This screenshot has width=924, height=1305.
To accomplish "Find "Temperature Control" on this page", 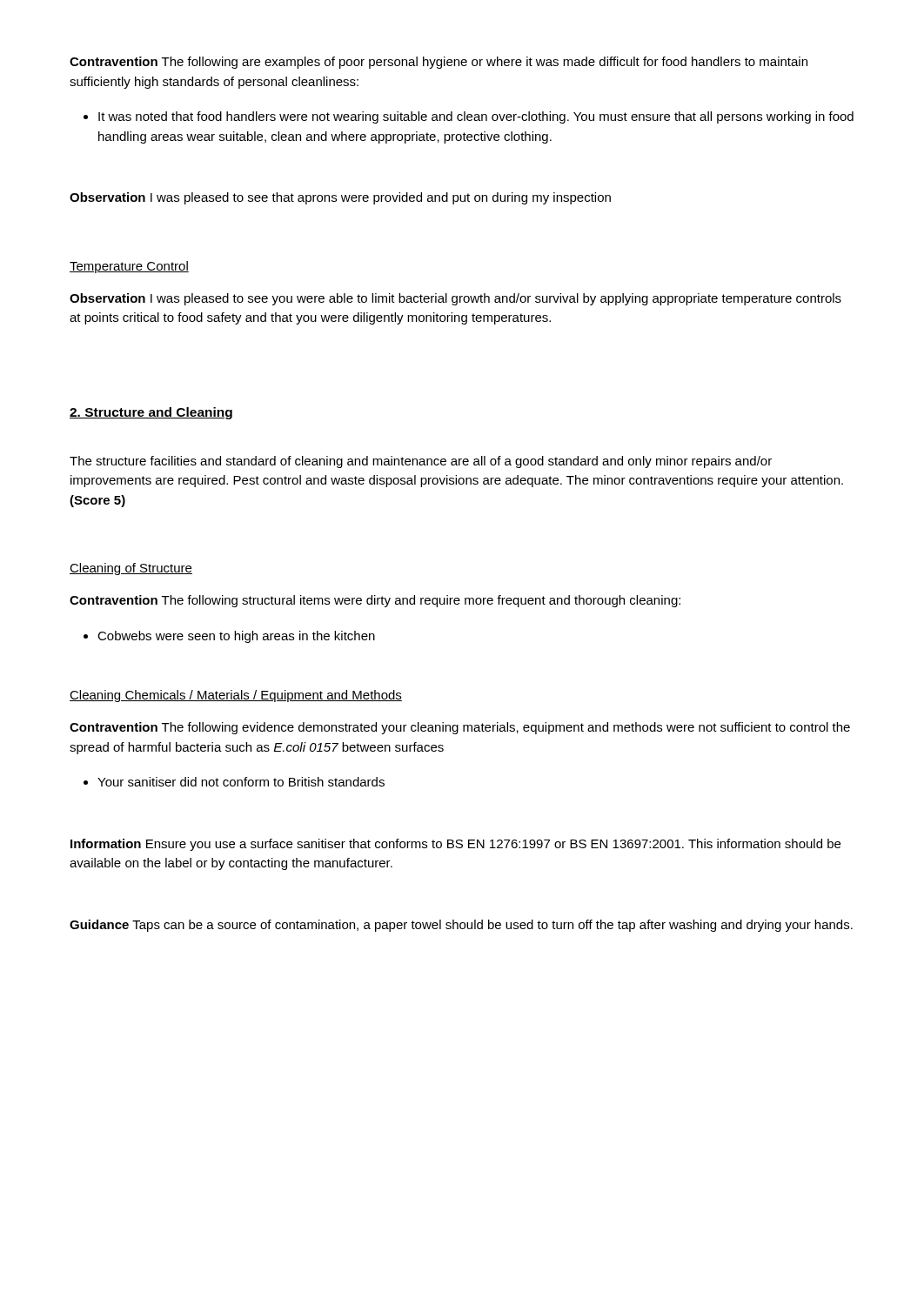I will tap(129, 265).
